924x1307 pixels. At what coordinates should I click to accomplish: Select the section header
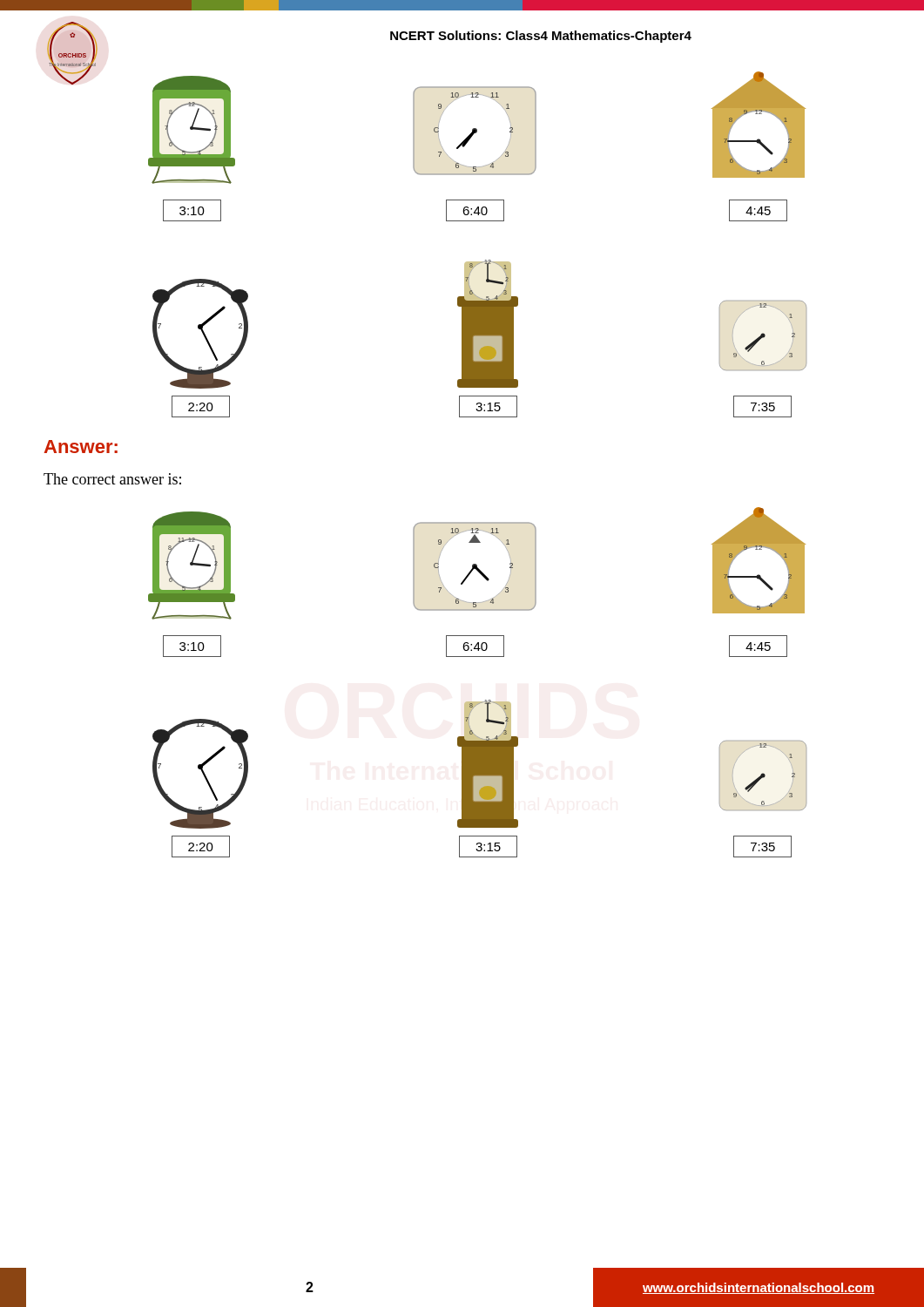coord(81,447)
